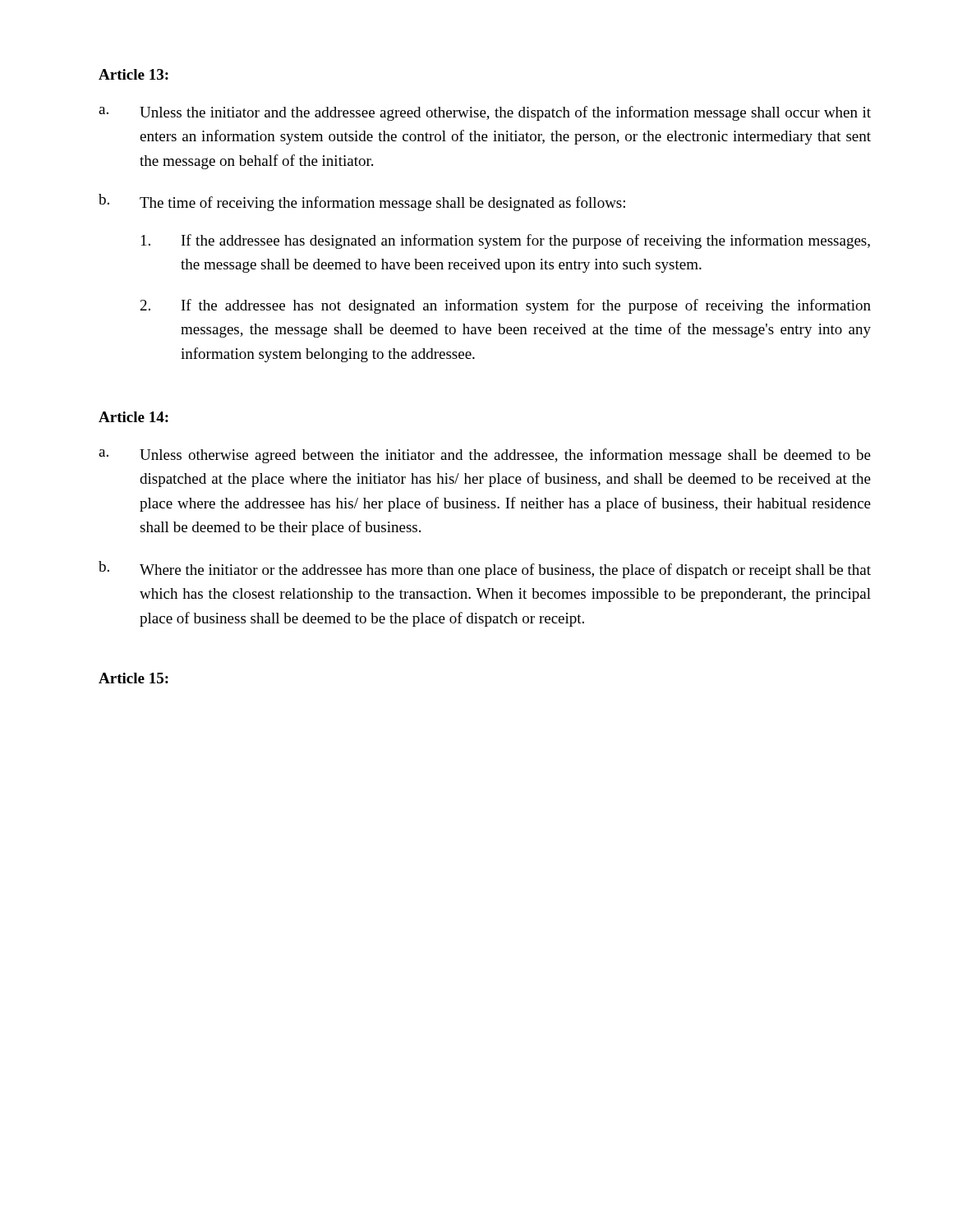Point to the block starting "If the addressee"

point(505,252)
